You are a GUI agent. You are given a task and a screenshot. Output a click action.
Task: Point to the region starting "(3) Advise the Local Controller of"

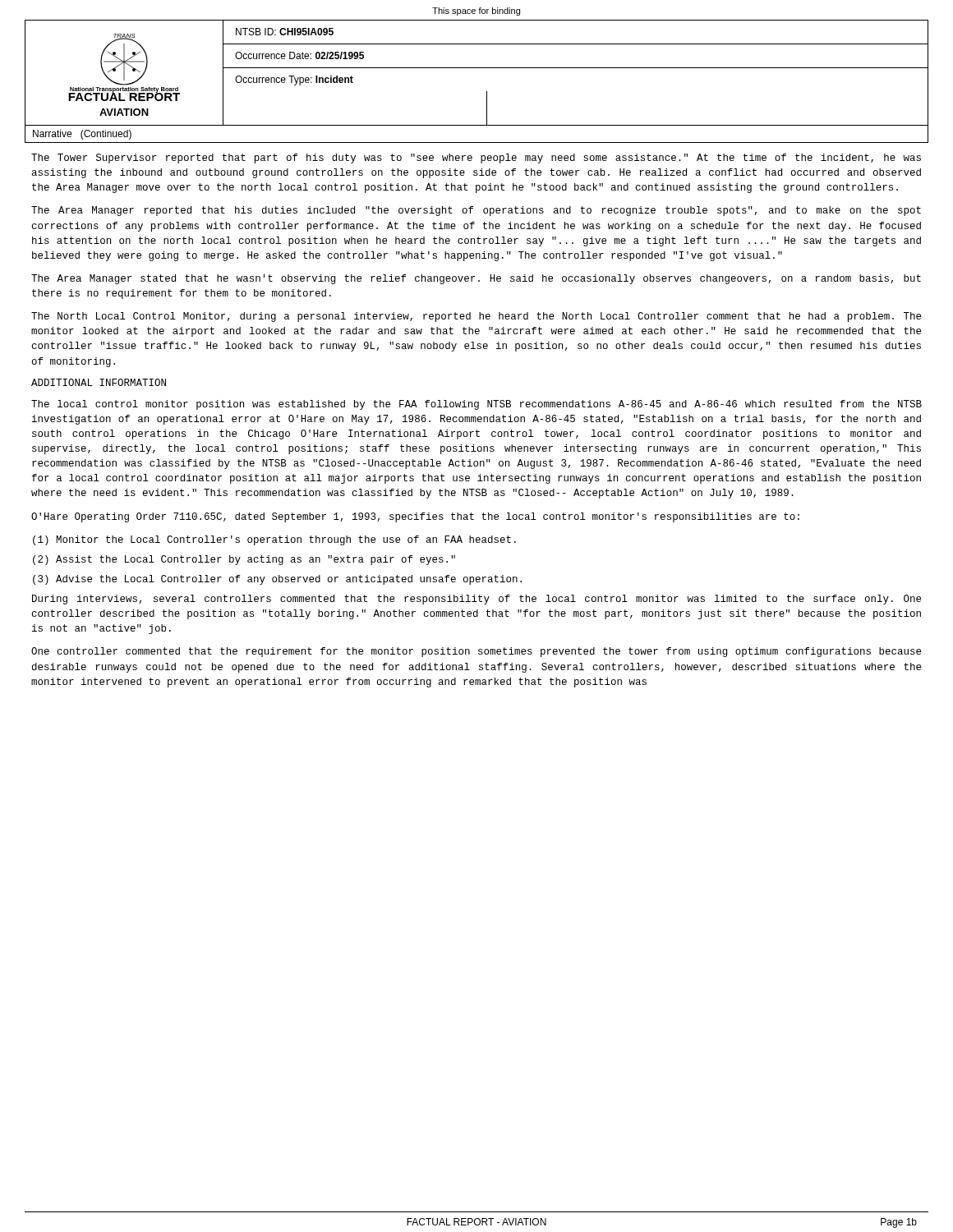(x=278, y=580)
